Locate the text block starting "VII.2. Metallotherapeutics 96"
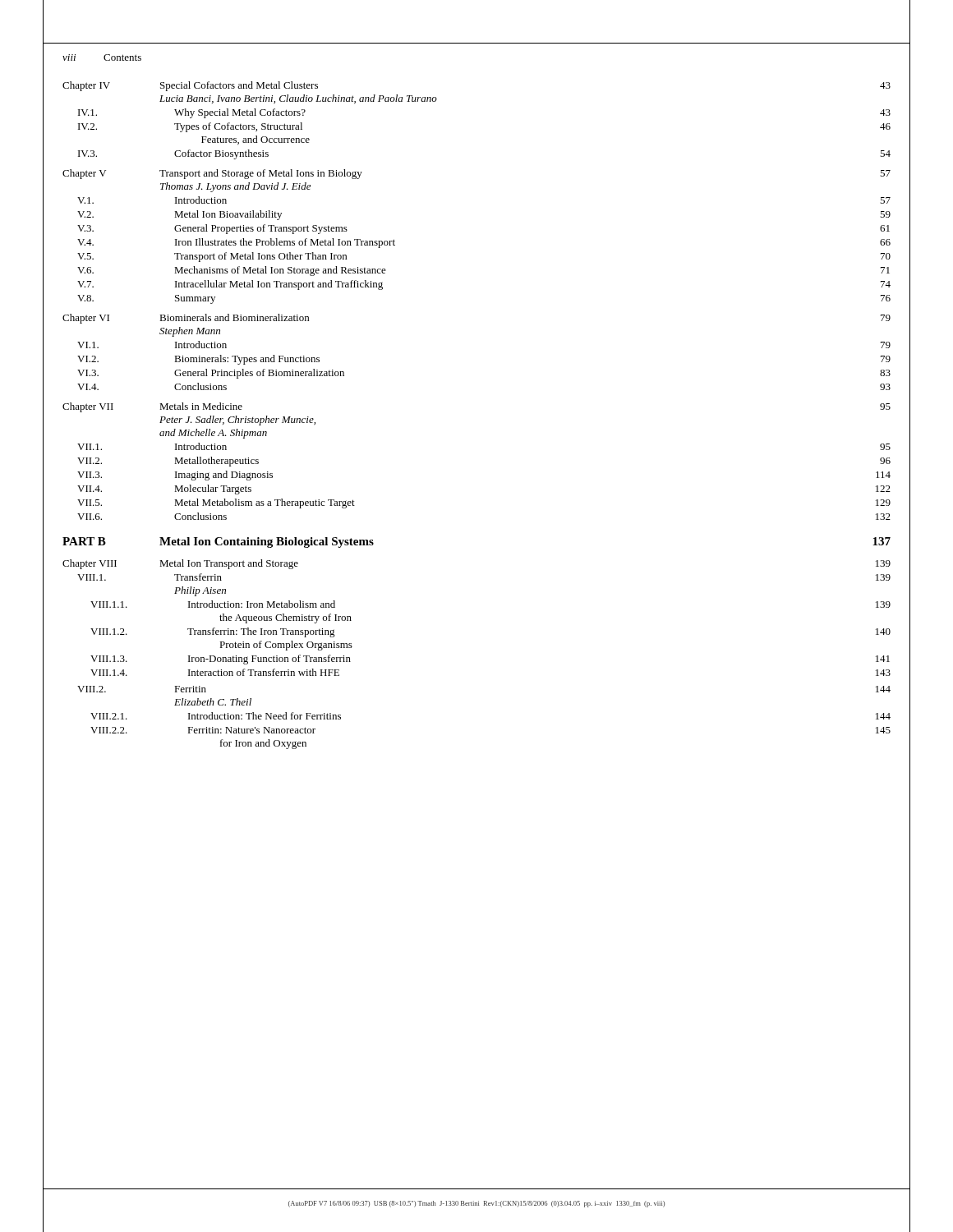Viewport: 953px width, 1232px height. (x=90, y=461)
